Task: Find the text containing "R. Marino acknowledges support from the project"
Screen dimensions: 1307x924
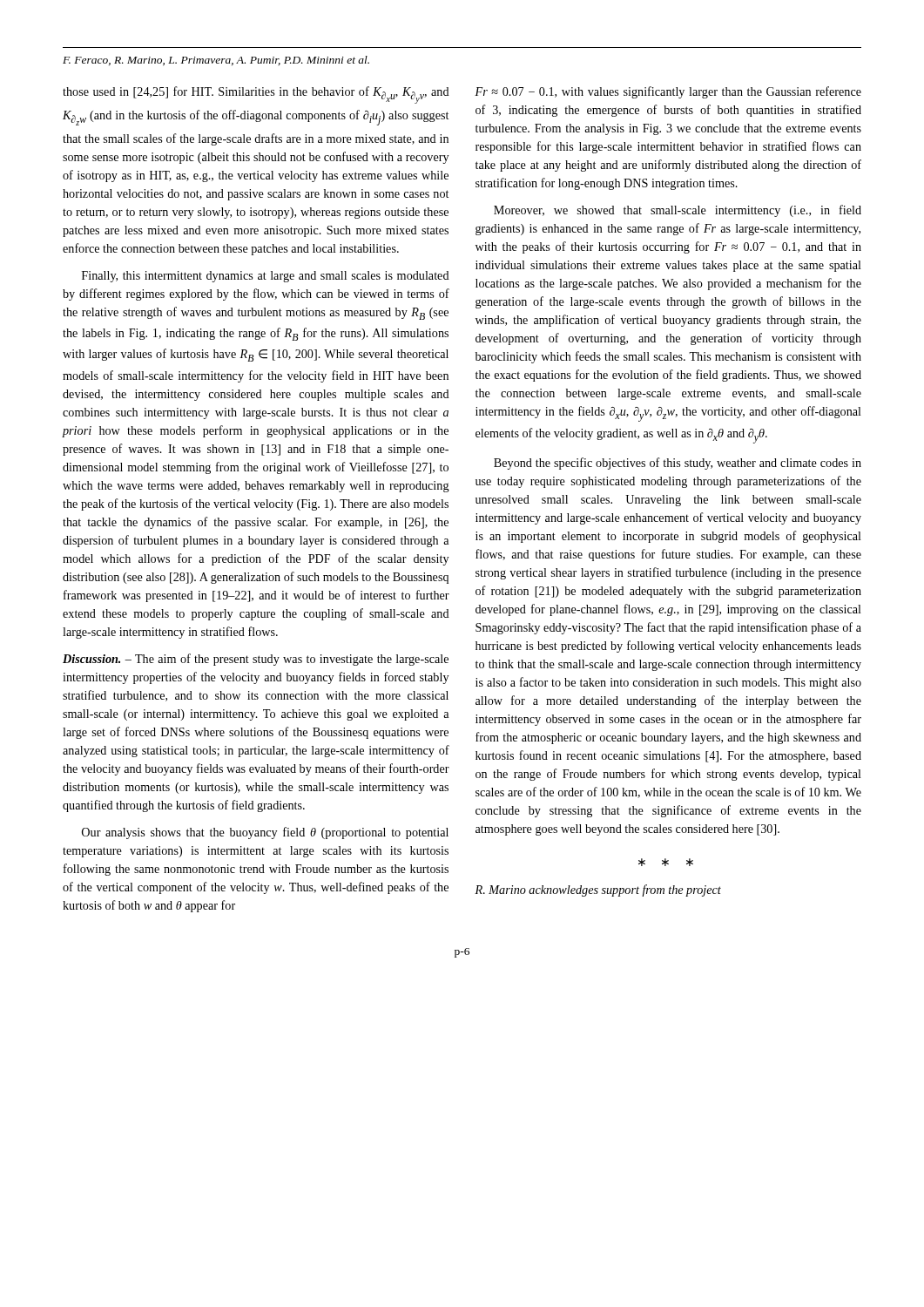Action: pyautogui.click(x=598, y=890)
